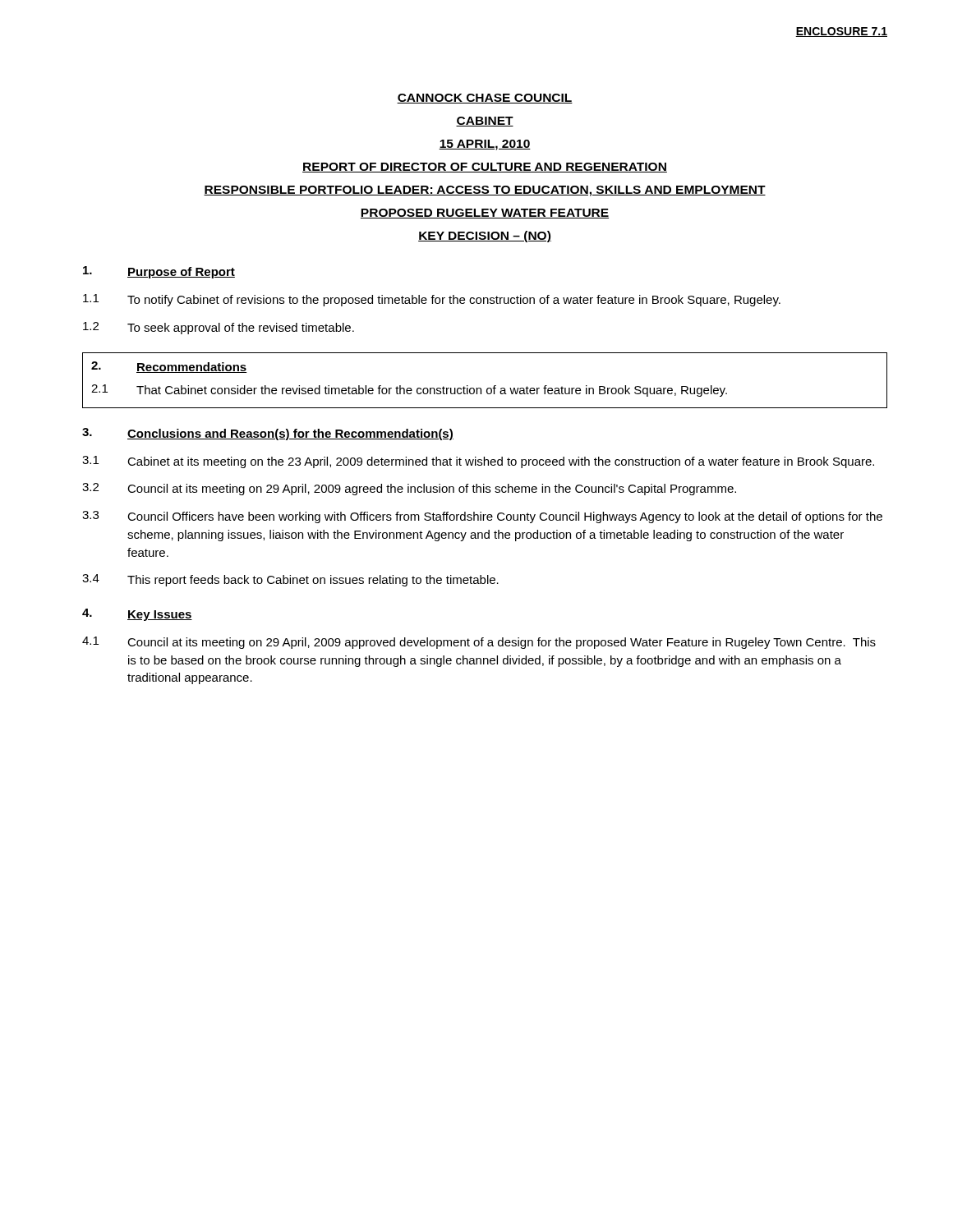Image resolution: width=953 pixels, height=1232 pixels.
Task: Locate the title with the text "KEY DECISION – (NO)"
Action: (x=485, y=235)
